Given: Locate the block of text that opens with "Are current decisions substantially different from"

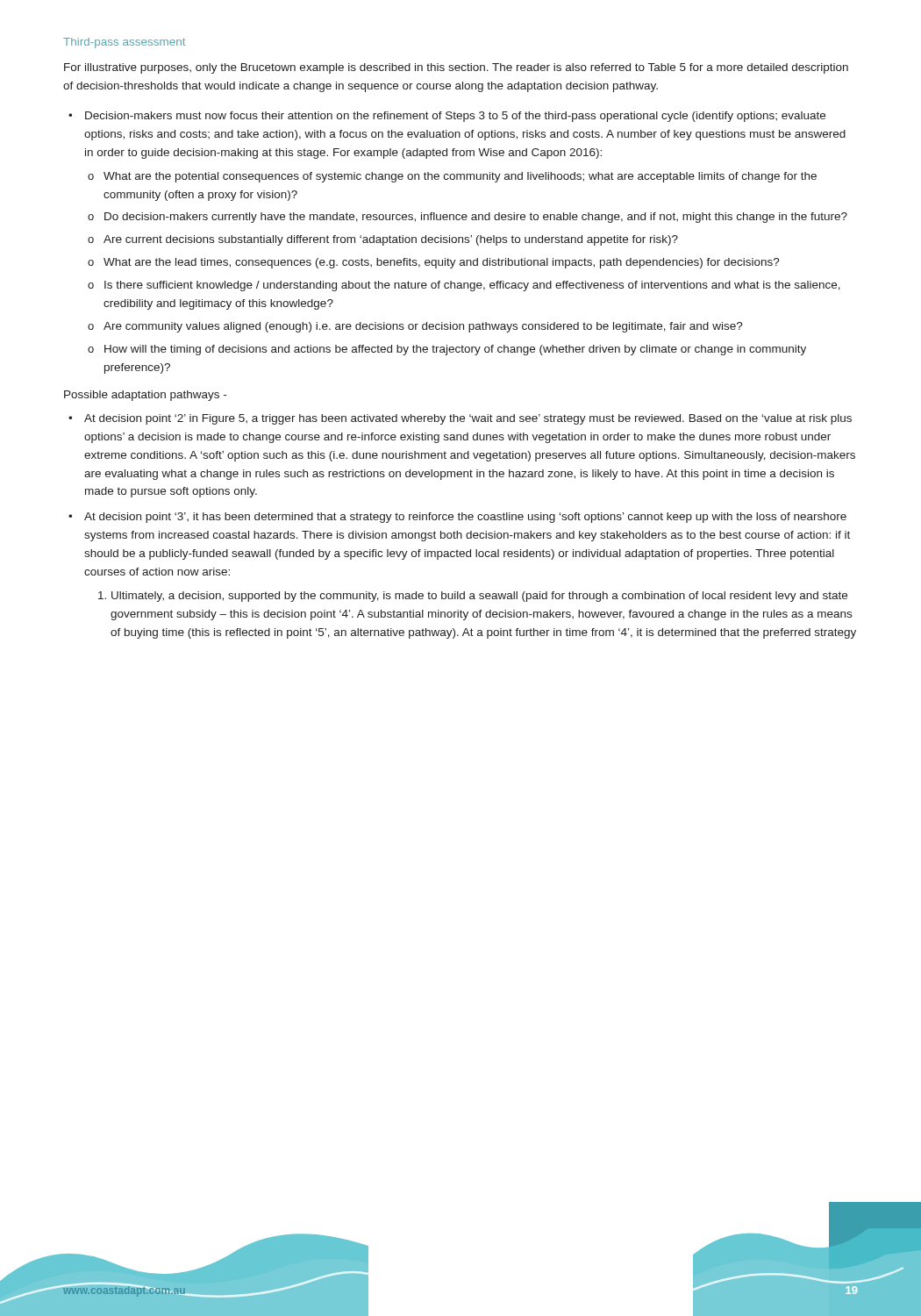Looking at the screenshot, I should [391, 239].
